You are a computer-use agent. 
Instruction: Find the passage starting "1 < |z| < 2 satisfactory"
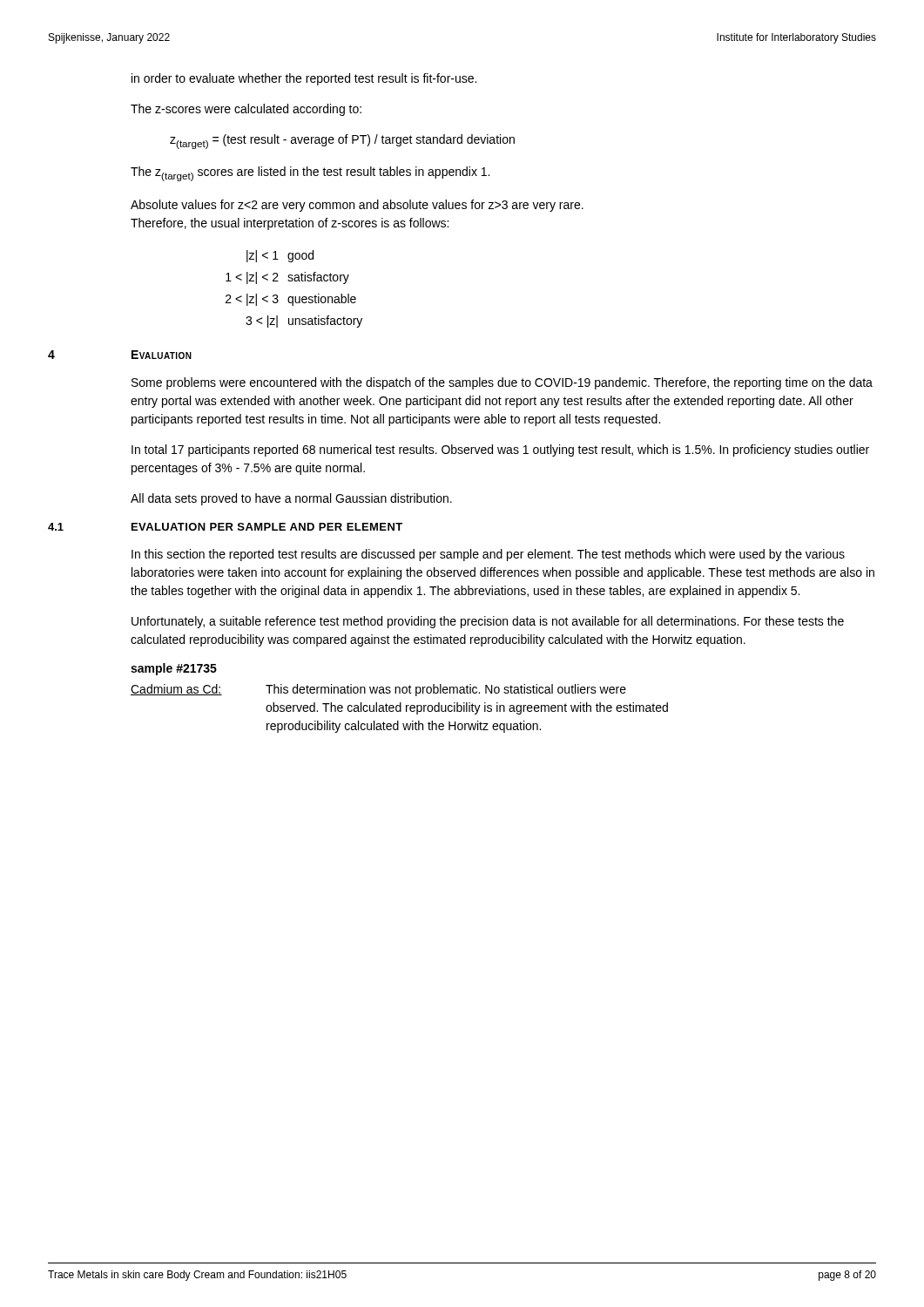click(x=296, y=277)
